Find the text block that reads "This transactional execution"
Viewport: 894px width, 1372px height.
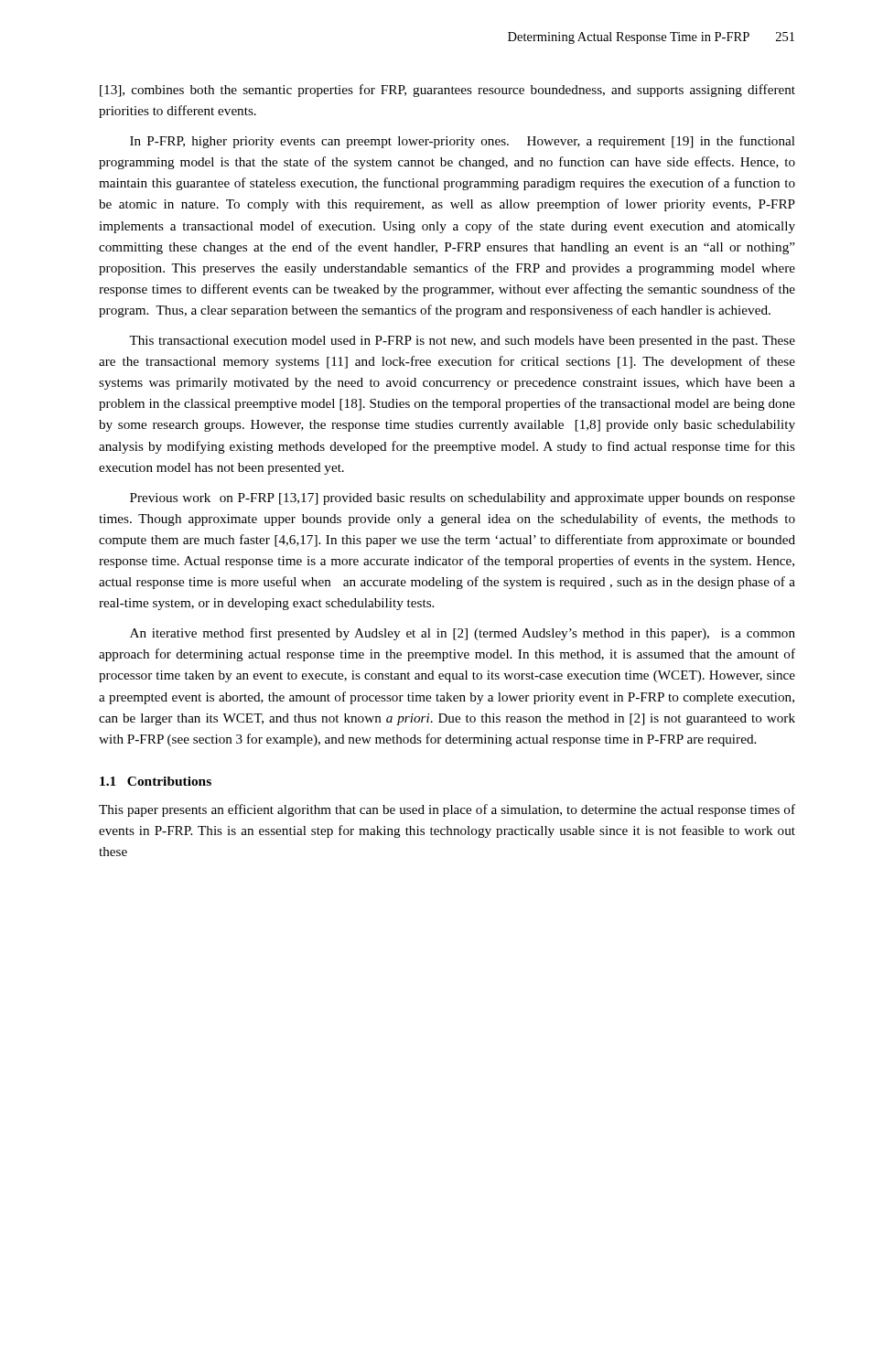click(447, 403)
